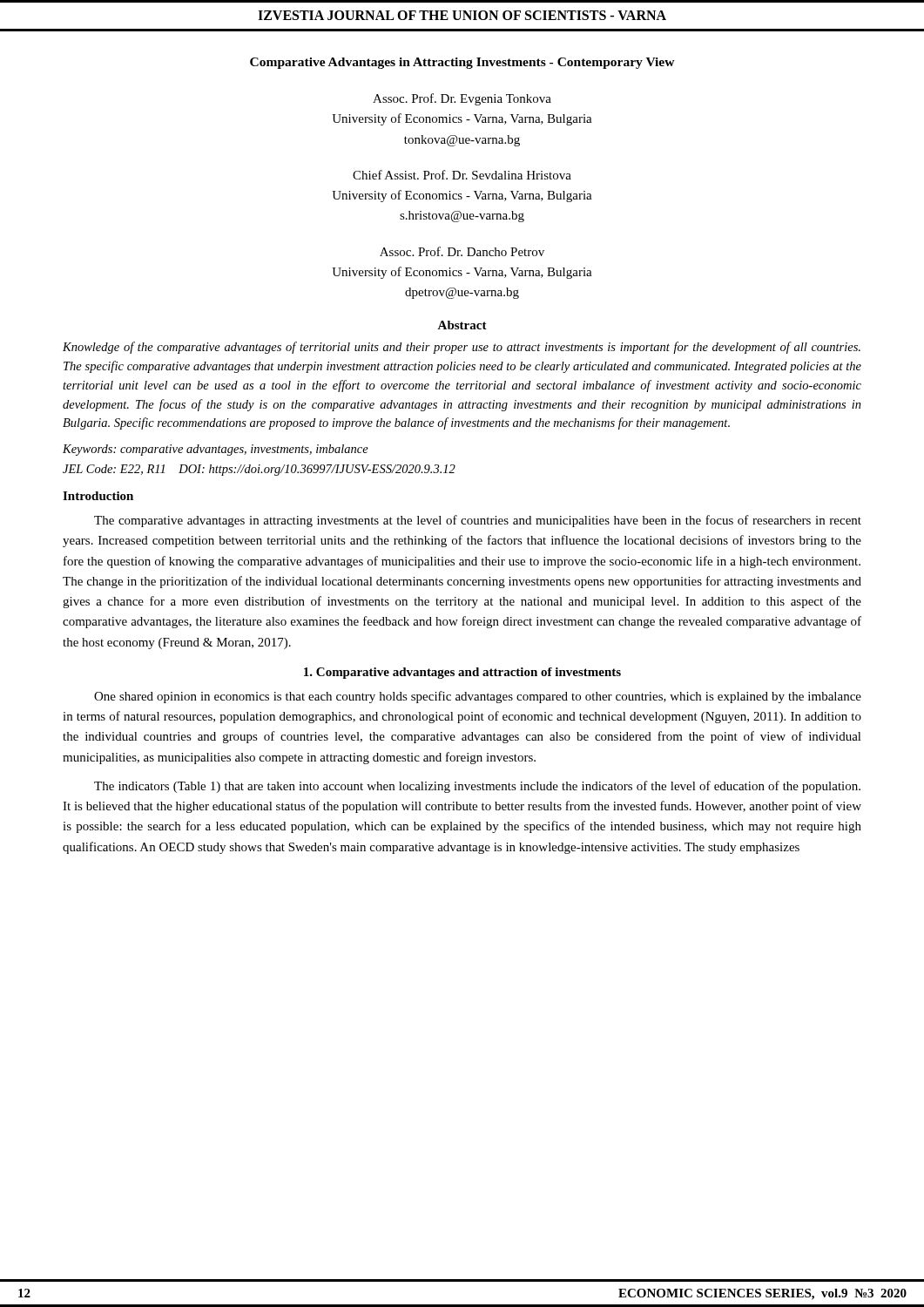Click on the text block with the text "The indicators (Table 1) that are taken"
The image size is (924, 1307).
[462, 816]
